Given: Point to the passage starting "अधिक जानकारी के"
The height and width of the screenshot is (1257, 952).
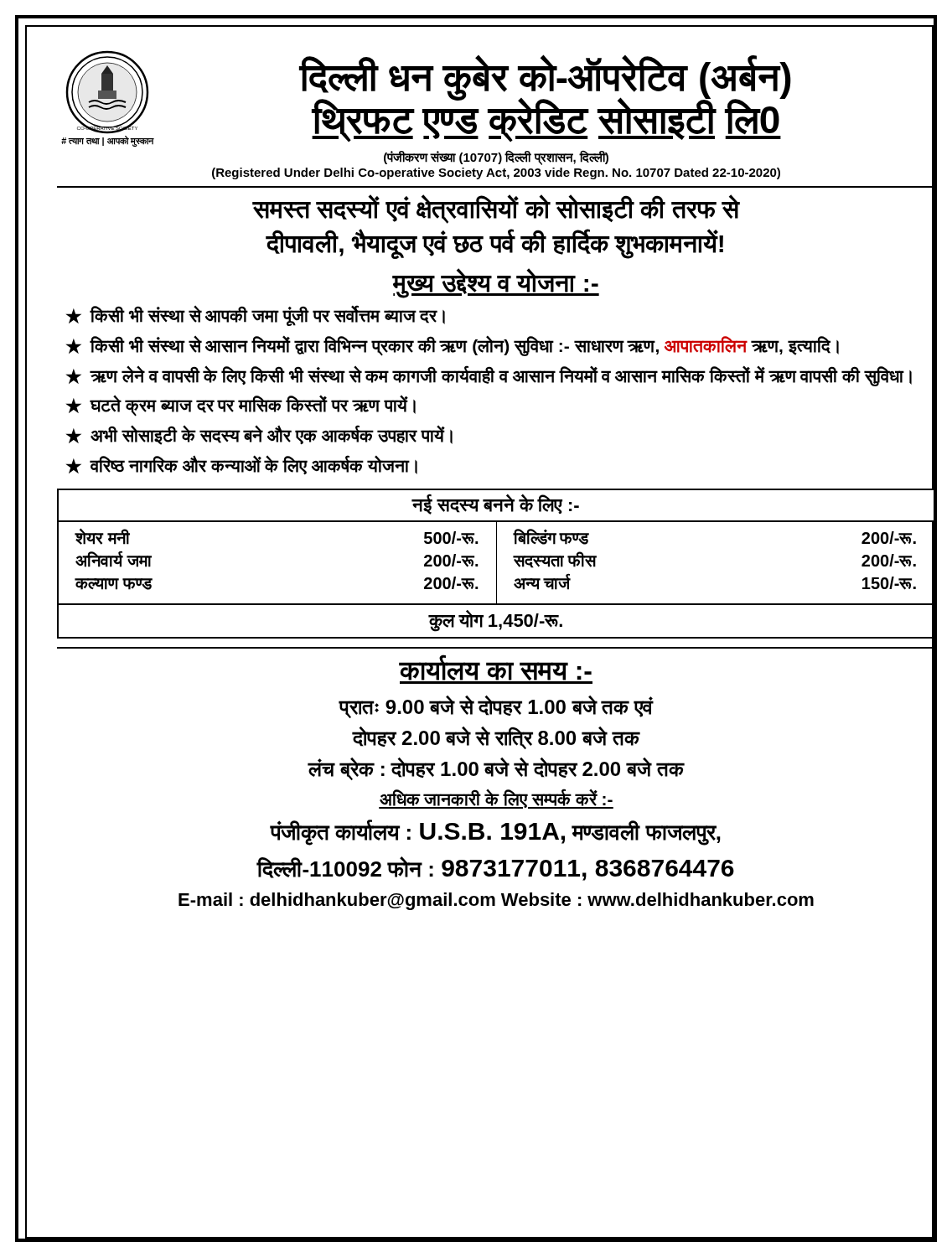Looking at the screenshot, I should (496, 800).
